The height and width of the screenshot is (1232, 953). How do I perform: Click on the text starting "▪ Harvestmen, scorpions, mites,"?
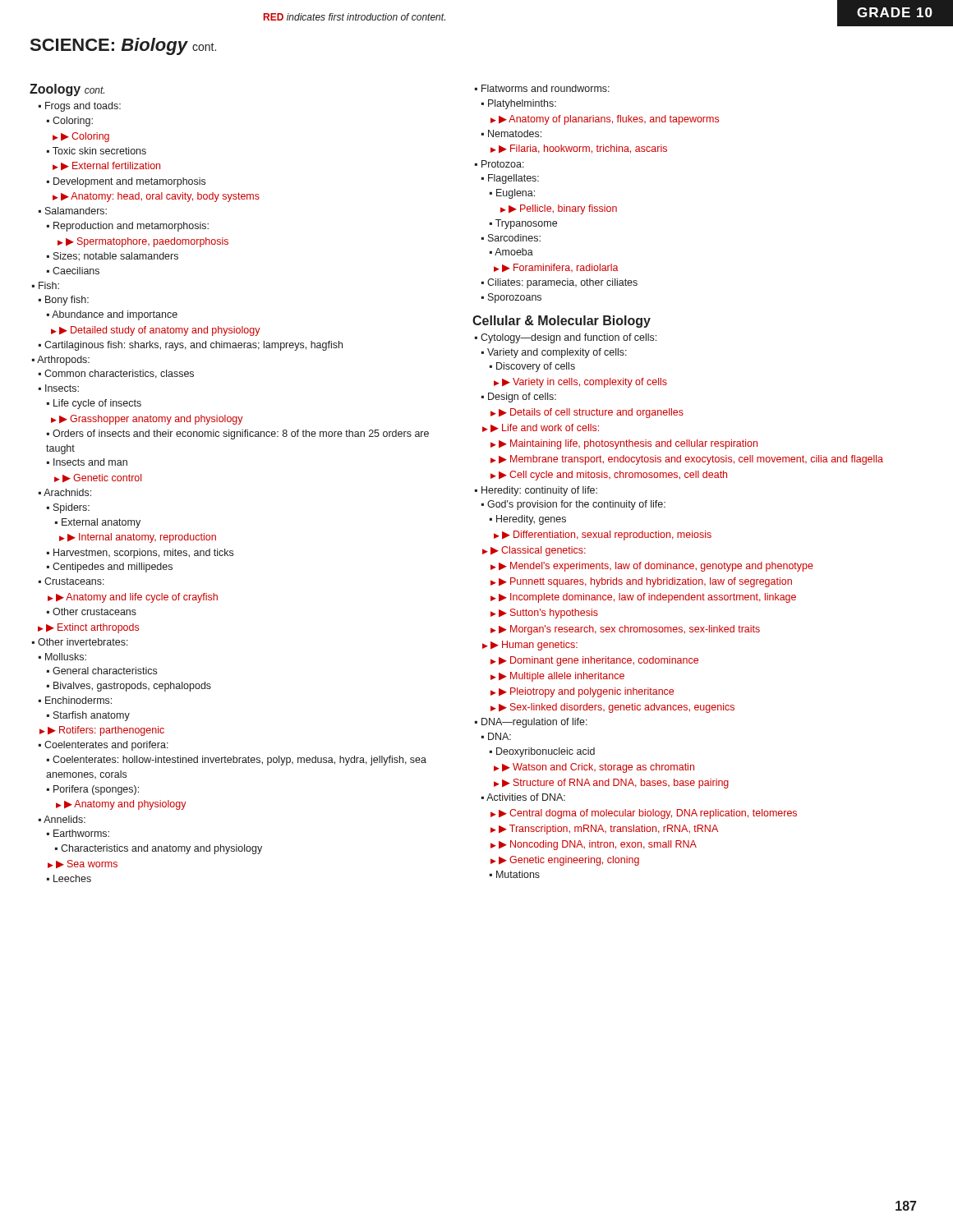[140, 552]
